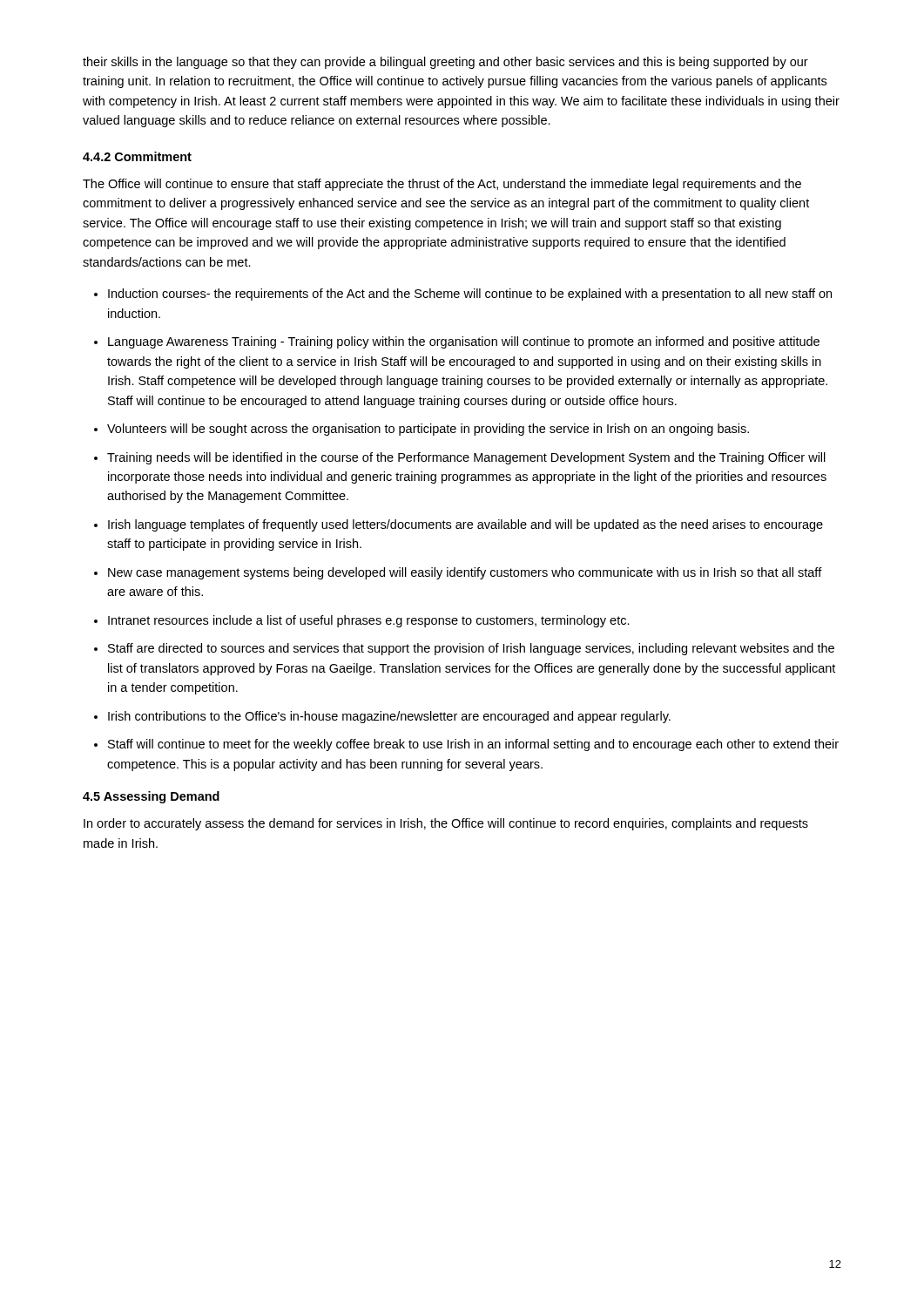Select the element starting "4.5 Assessing Demand"
This screenshot has width=924, height=1307.
pyautogui.click(x=151, y=796)
